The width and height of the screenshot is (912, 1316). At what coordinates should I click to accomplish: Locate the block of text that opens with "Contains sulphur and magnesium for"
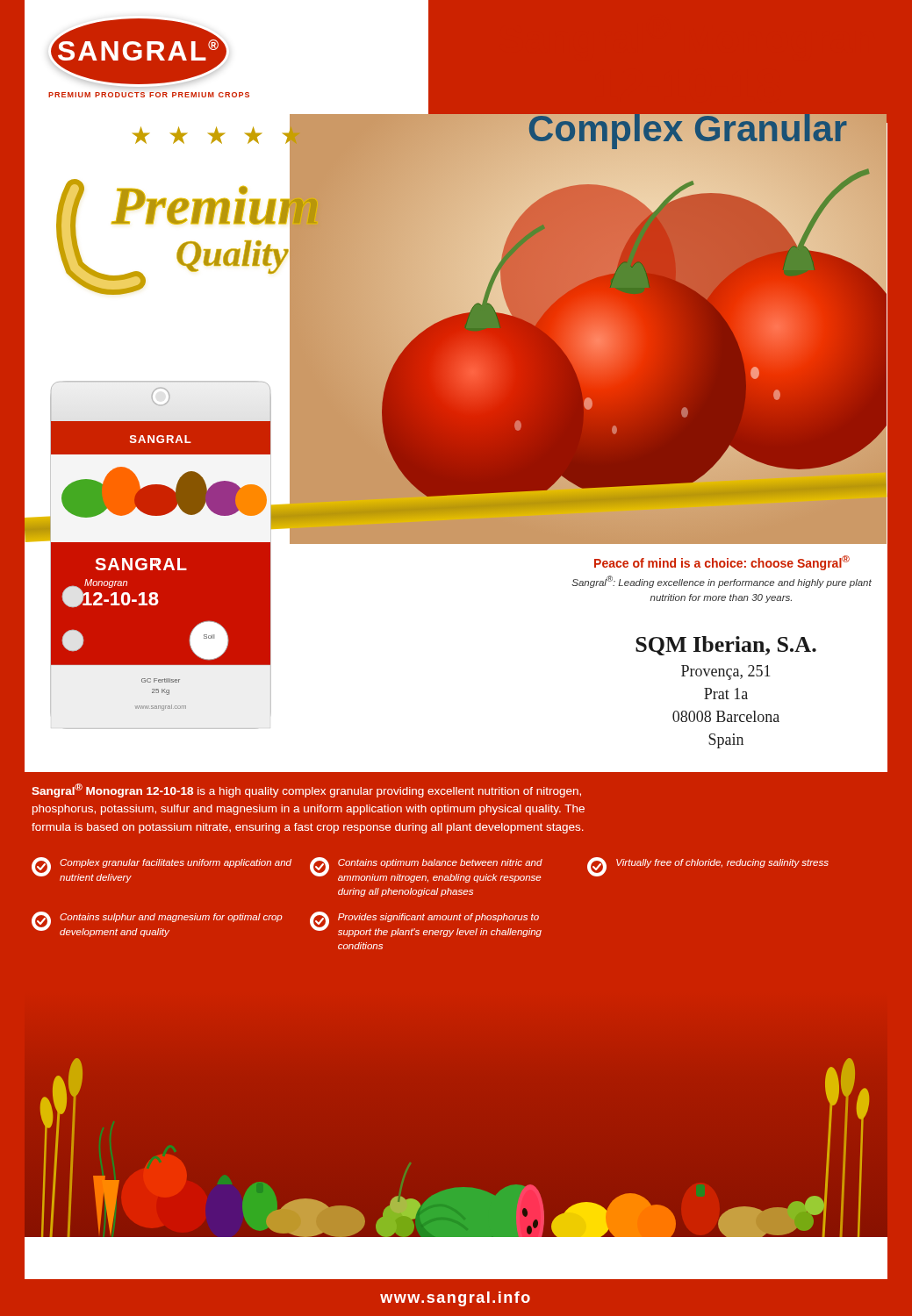coord(162,924)
